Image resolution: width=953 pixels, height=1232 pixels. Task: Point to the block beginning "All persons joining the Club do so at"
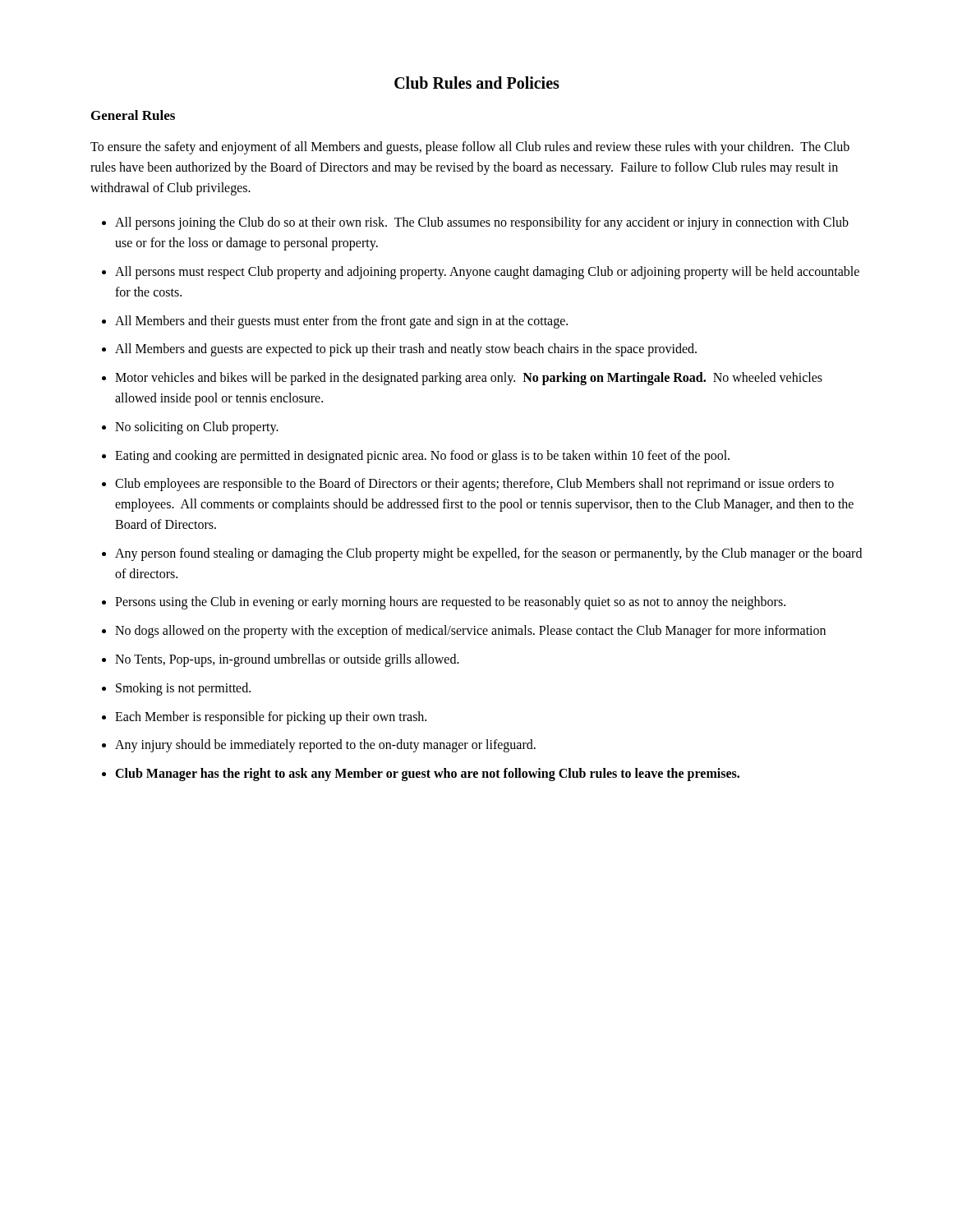[482, 233]
